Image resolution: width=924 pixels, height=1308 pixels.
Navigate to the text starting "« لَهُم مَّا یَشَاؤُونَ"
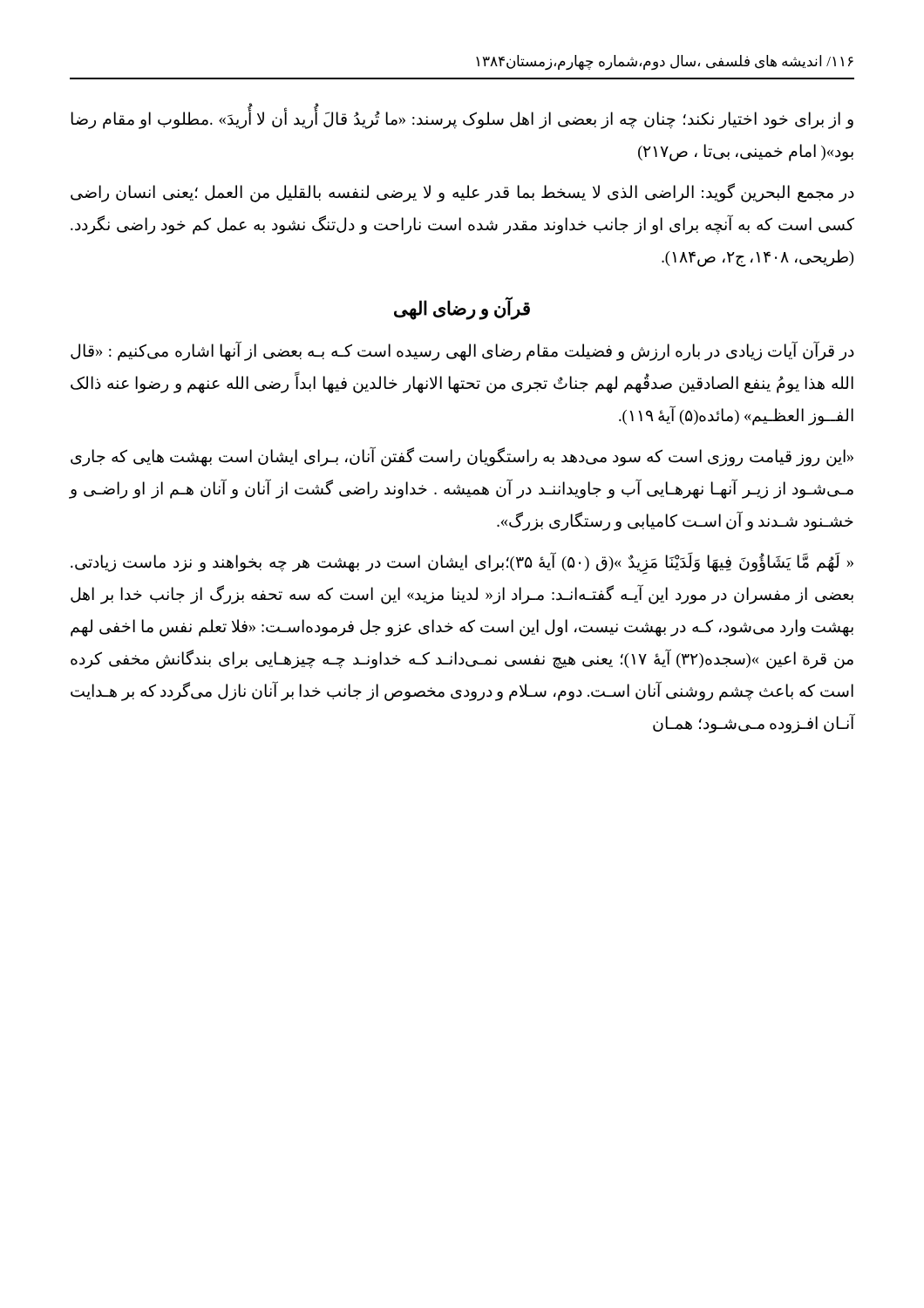462,643
